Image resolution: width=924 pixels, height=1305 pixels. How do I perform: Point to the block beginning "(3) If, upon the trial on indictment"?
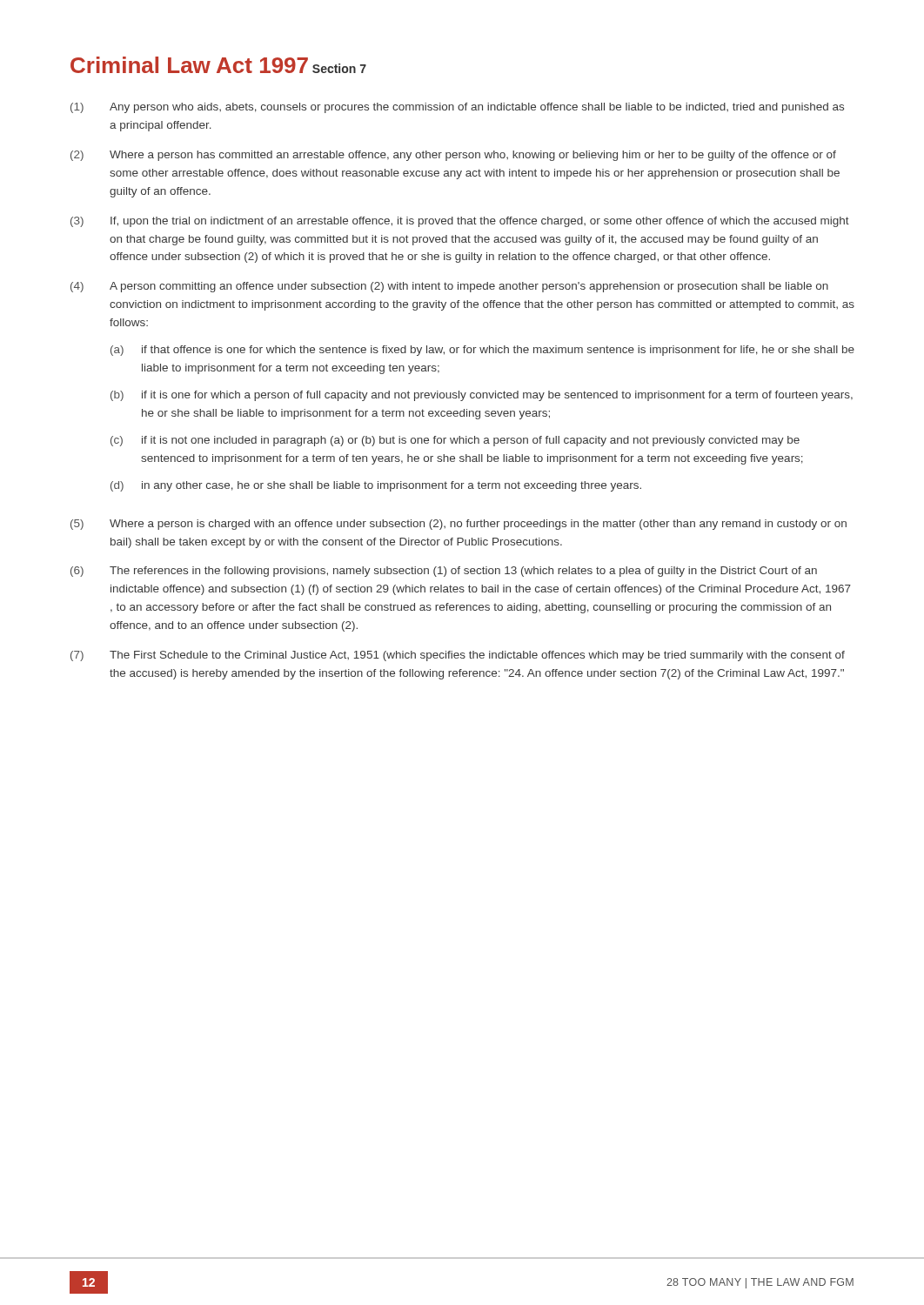pyautogui.click(x=462, y=239)
